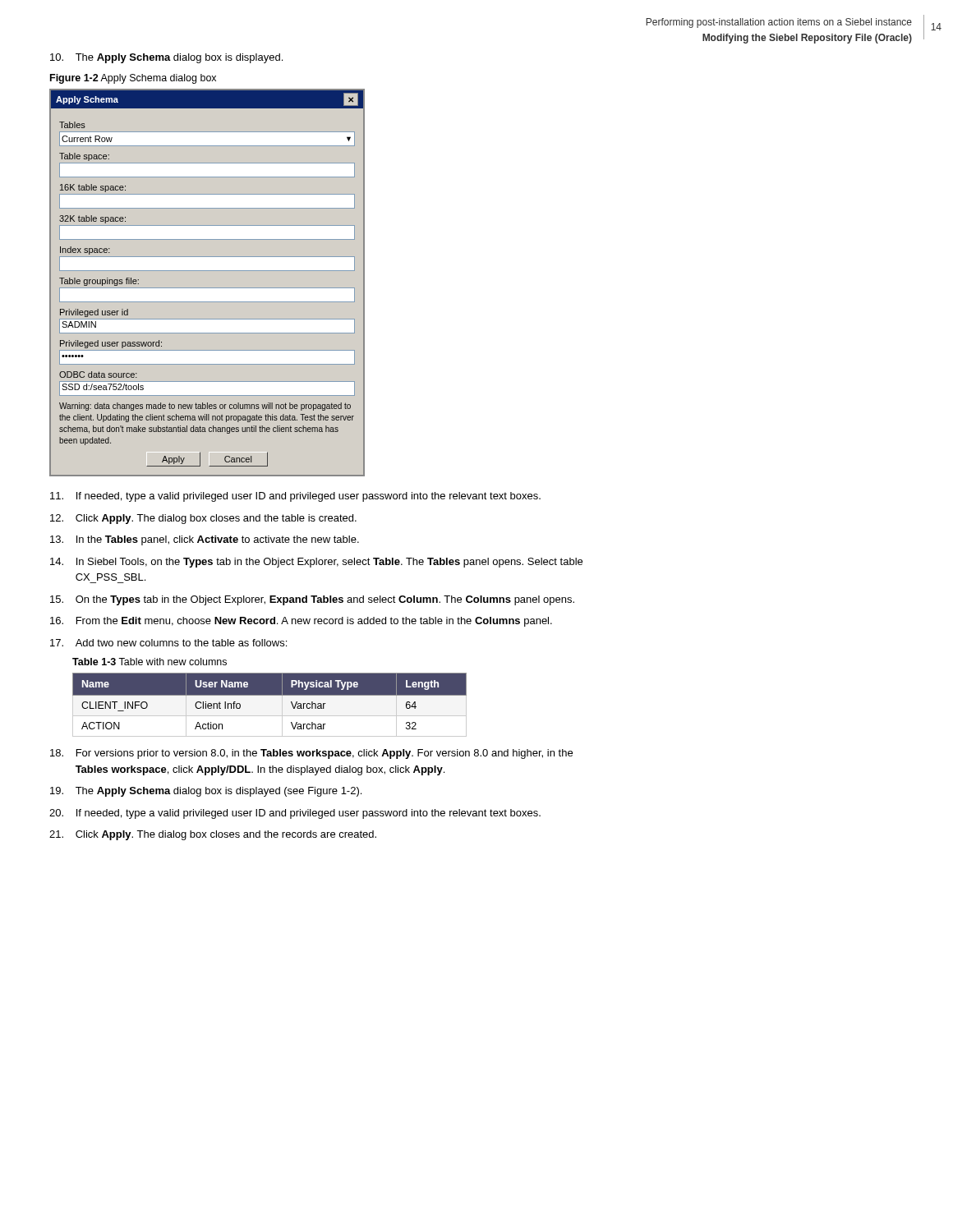Viewport: 953px width, 1232px height.
Task: Point to the text block starting "Figure 1-2 Apply Schema"
Action: [x=133, y=78]
